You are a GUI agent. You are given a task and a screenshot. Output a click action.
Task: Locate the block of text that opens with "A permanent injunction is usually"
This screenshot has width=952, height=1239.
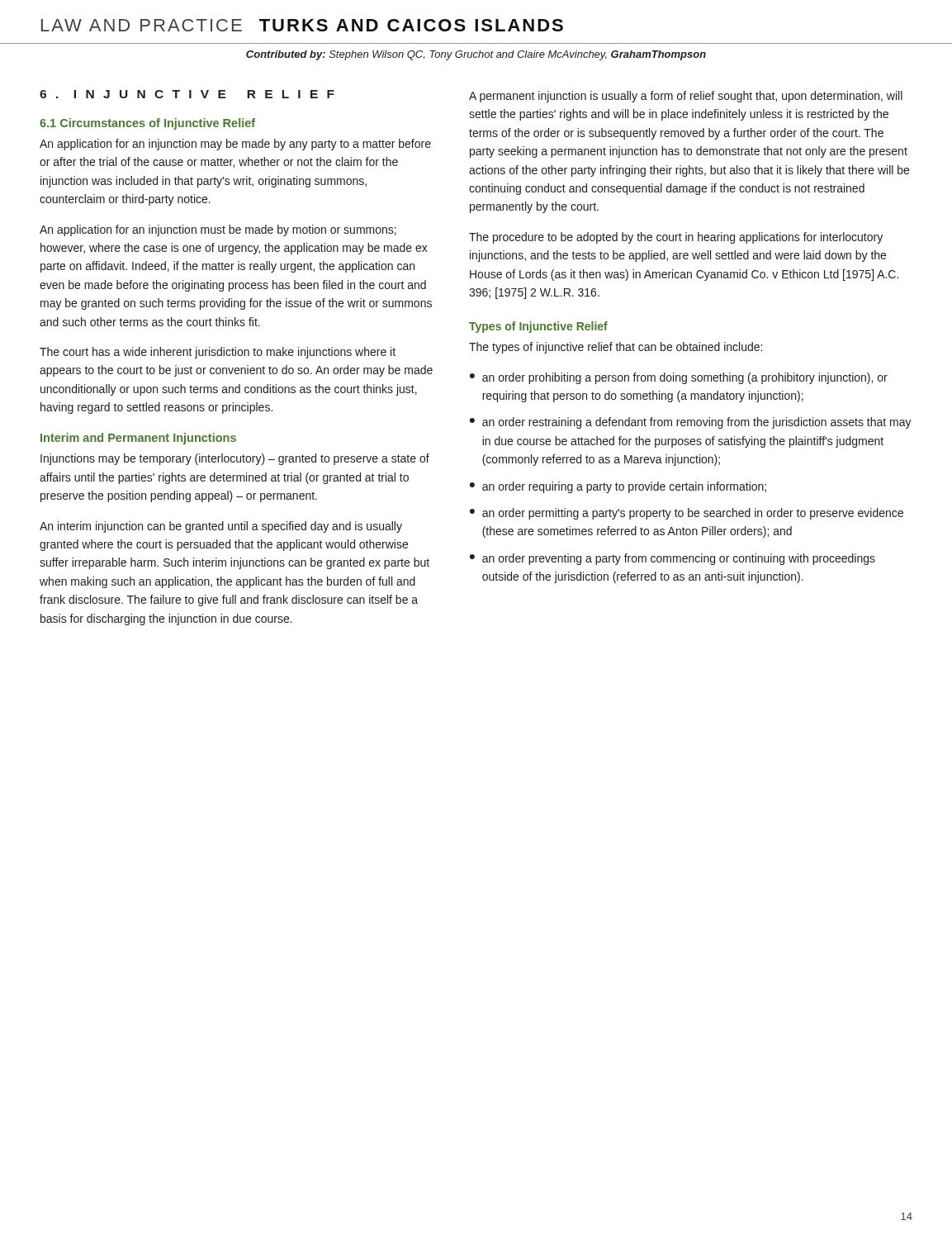point(689,151)
